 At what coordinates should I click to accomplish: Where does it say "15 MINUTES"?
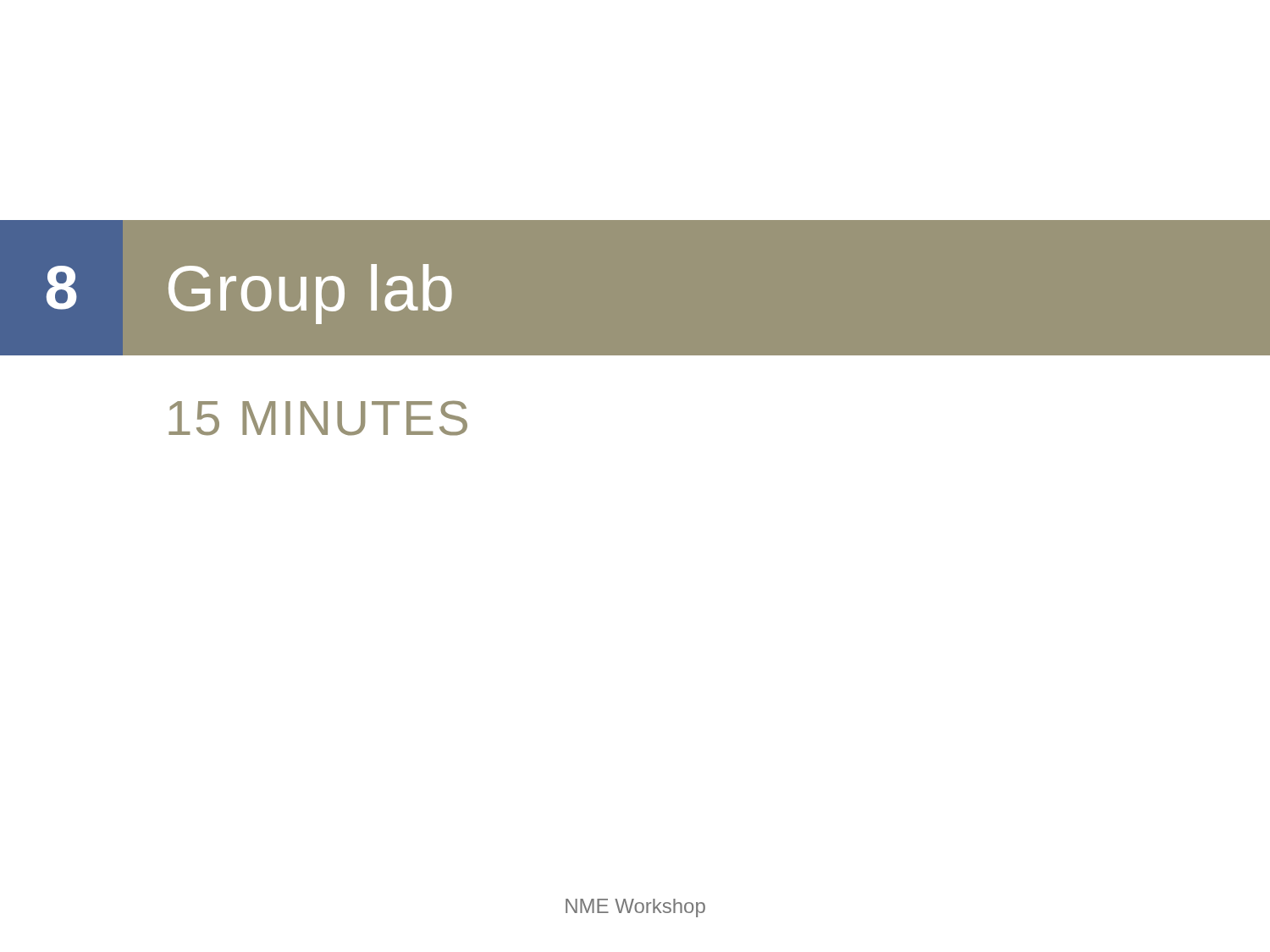click(x=318, y=418)
